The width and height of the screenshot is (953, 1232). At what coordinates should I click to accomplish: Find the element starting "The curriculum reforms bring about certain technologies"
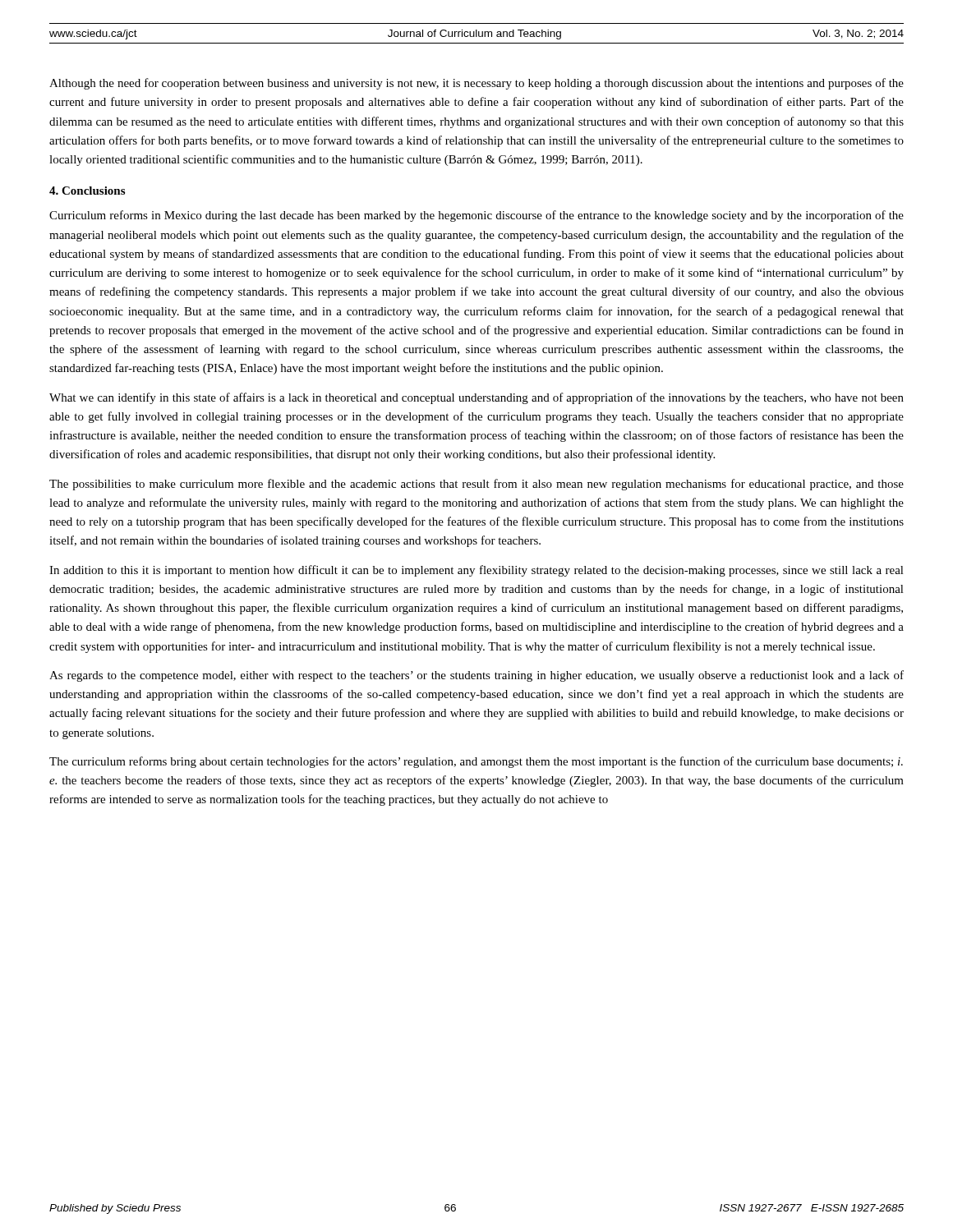(x=476, y=781)
